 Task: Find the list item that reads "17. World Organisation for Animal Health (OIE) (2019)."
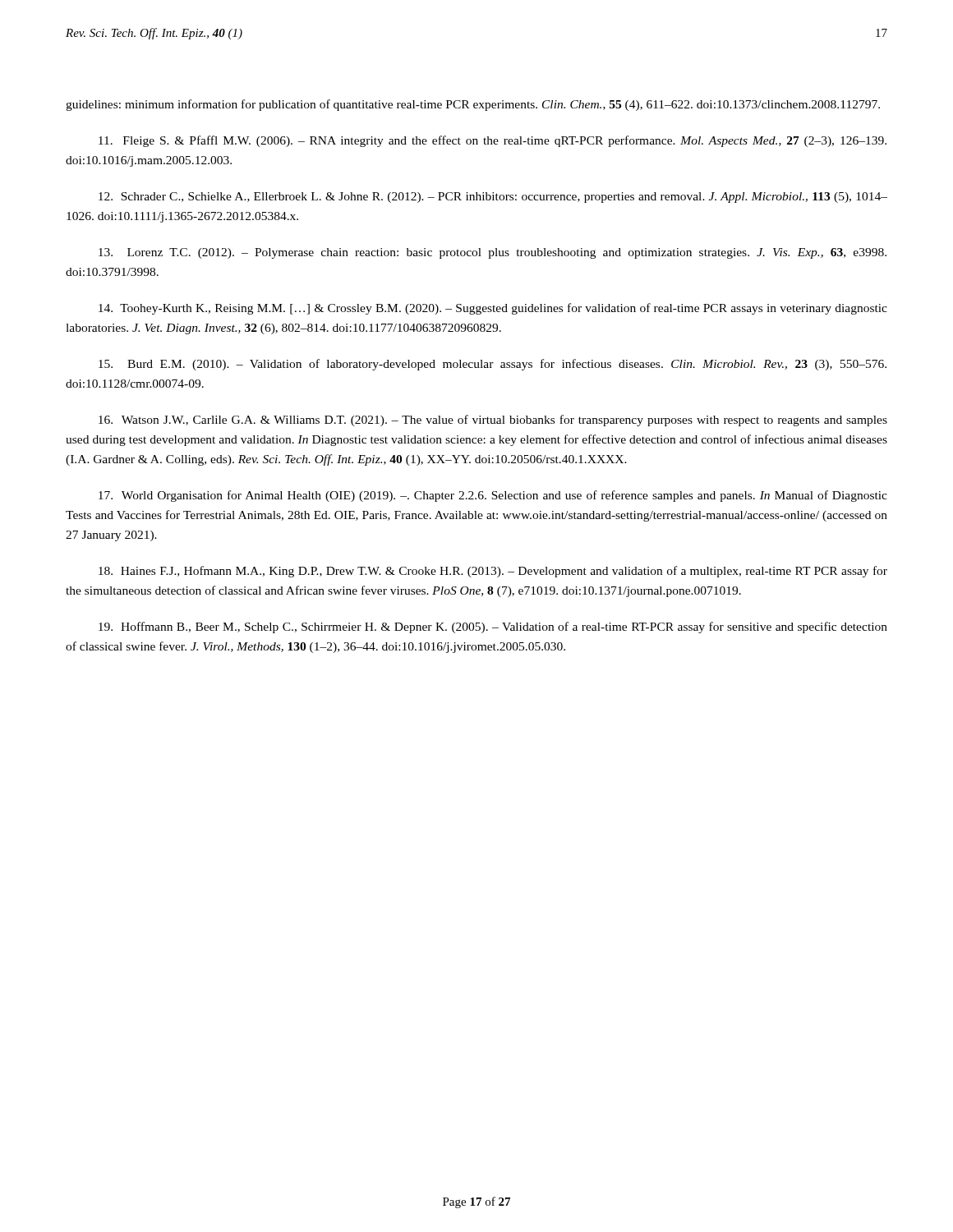(476, 515)
